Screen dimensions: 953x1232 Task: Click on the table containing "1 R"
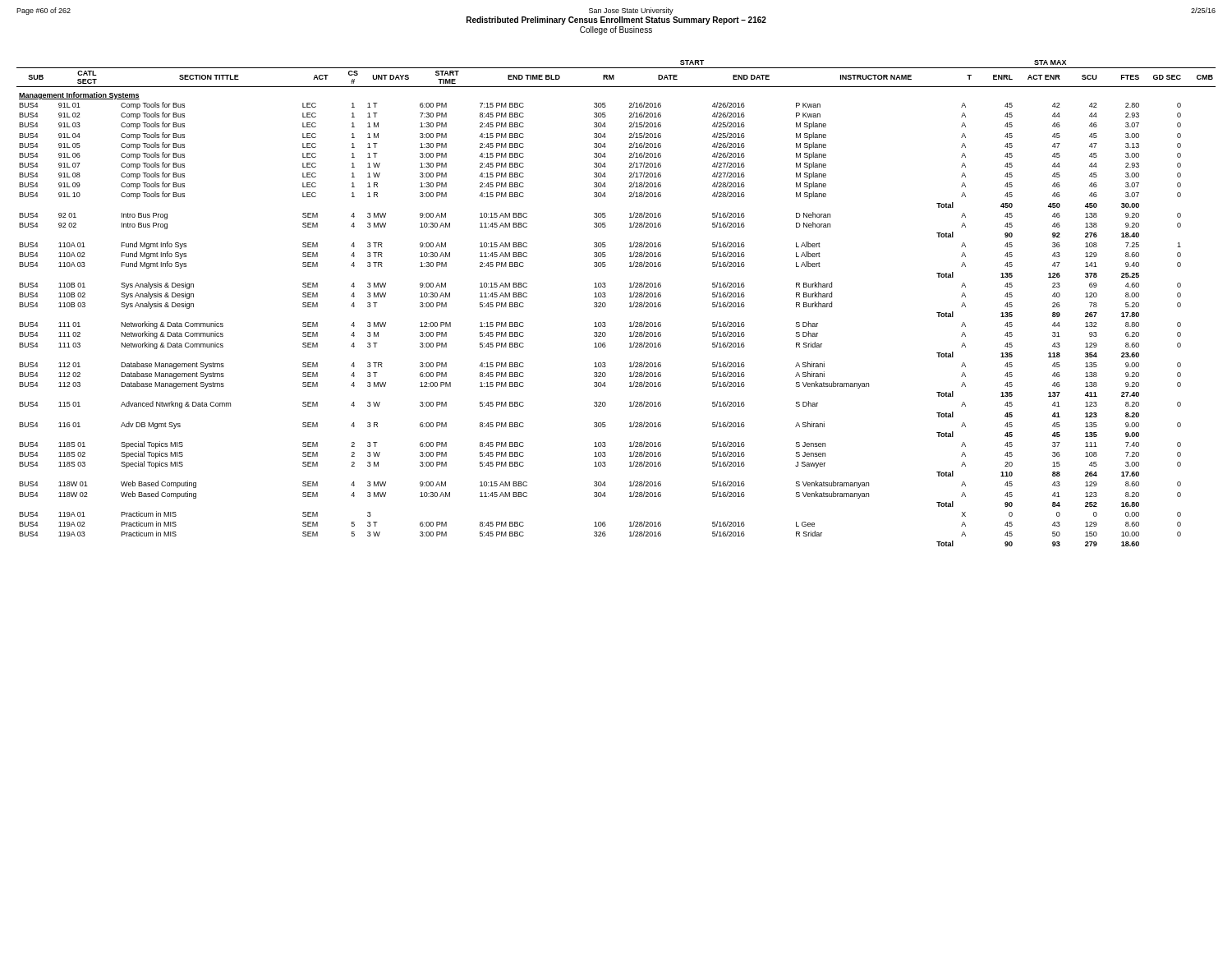(x=616, y=303)
